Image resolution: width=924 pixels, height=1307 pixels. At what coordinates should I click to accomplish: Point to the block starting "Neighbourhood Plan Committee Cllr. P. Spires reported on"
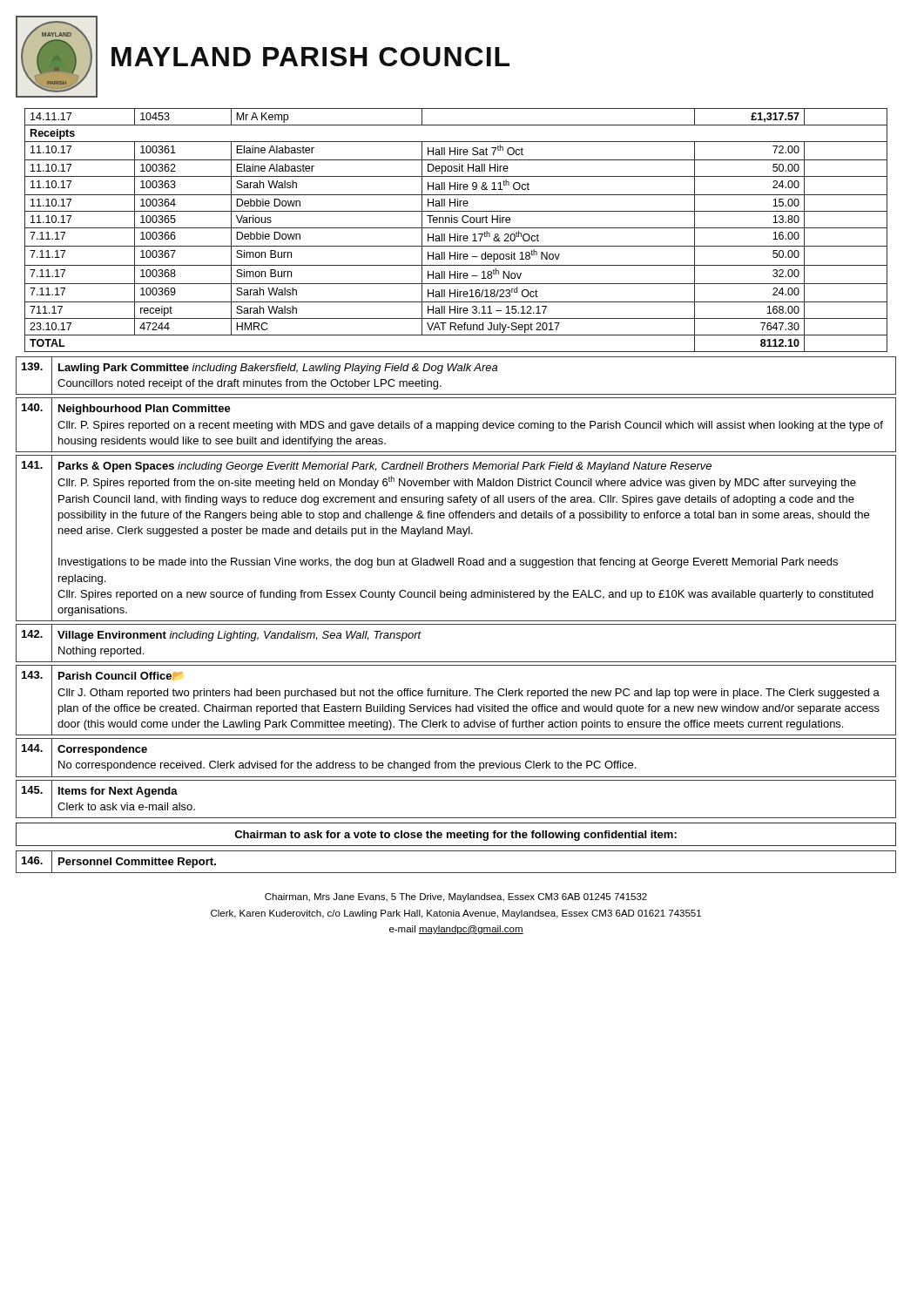(x=456, y=425)
